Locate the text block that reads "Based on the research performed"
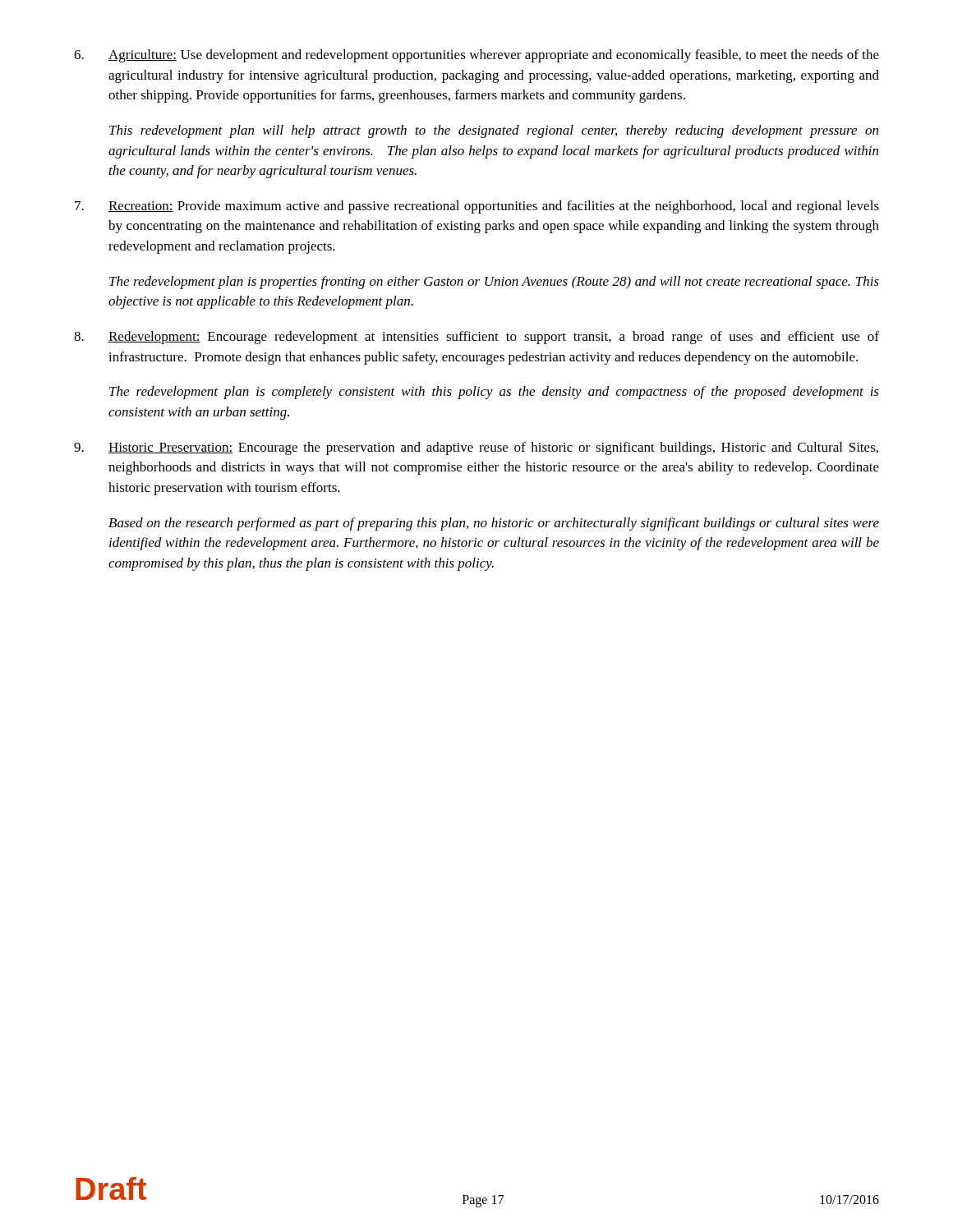The width and height of the screenshot is (953, 1232). 494,543
